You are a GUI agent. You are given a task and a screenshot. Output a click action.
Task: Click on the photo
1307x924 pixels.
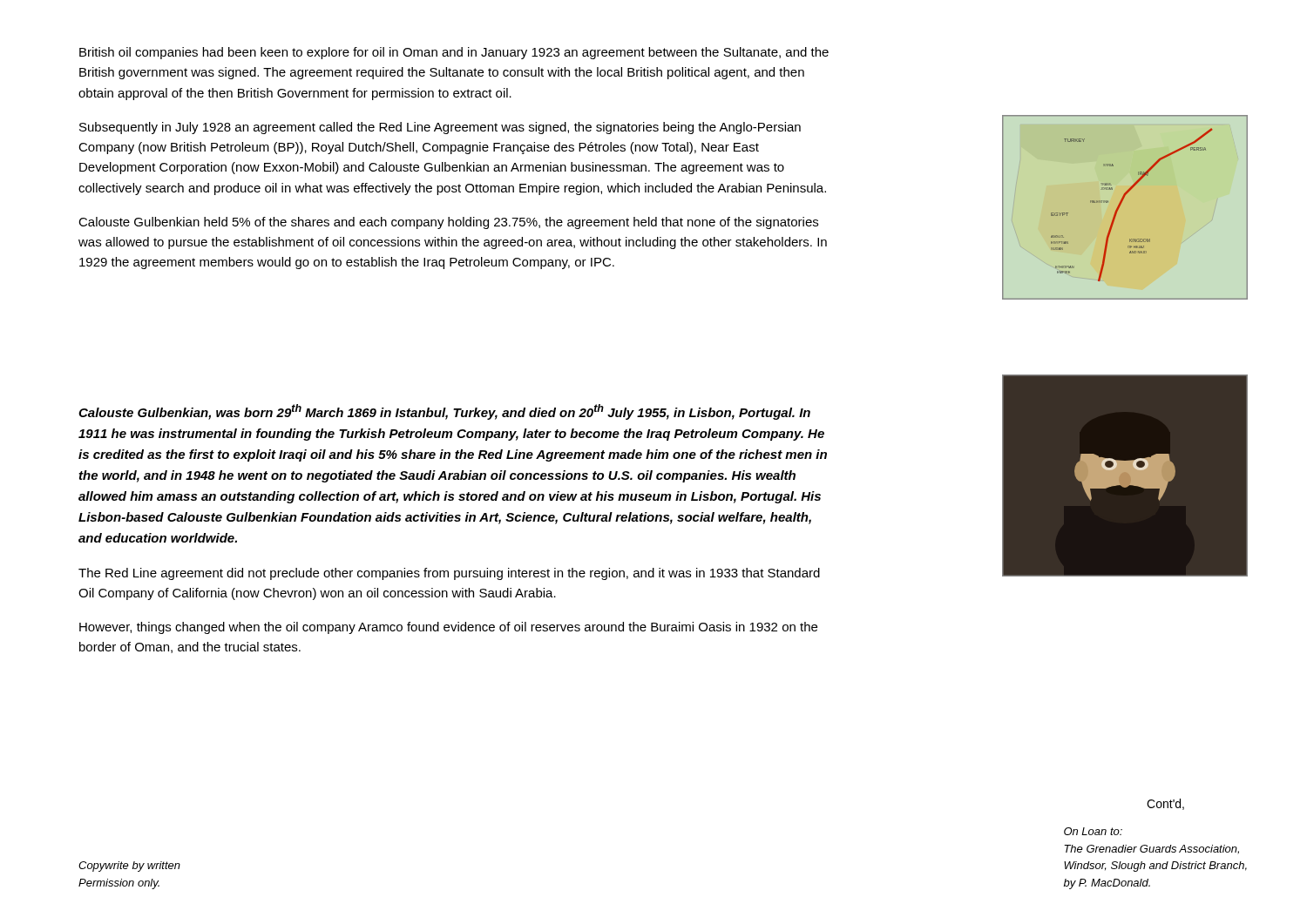tap(1125, 475)
